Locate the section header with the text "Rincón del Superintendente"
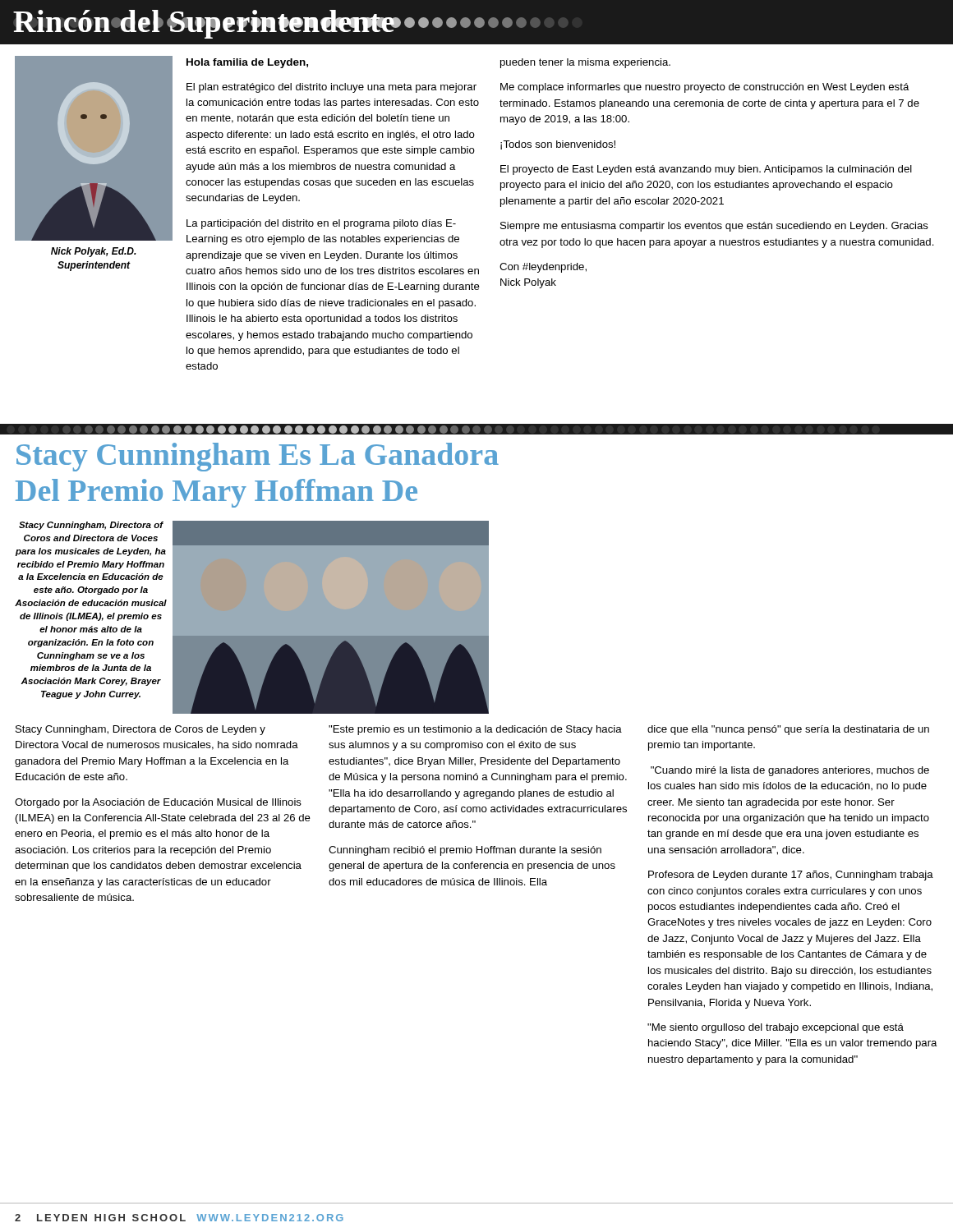953x1232 pixels. coord(204,22)
